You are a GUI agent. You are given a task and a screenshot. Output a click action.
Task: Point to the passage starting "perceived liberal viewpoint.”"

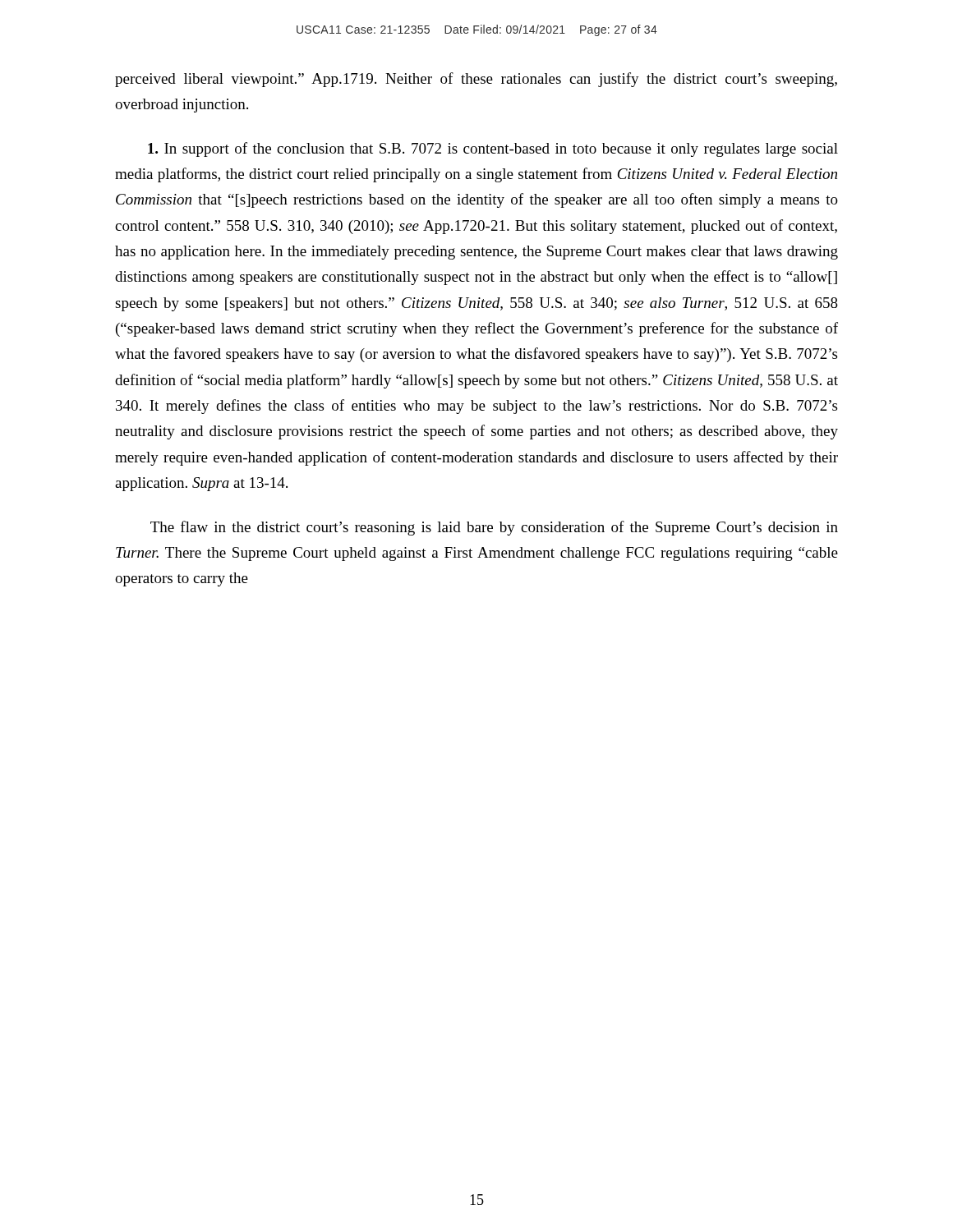476,91
